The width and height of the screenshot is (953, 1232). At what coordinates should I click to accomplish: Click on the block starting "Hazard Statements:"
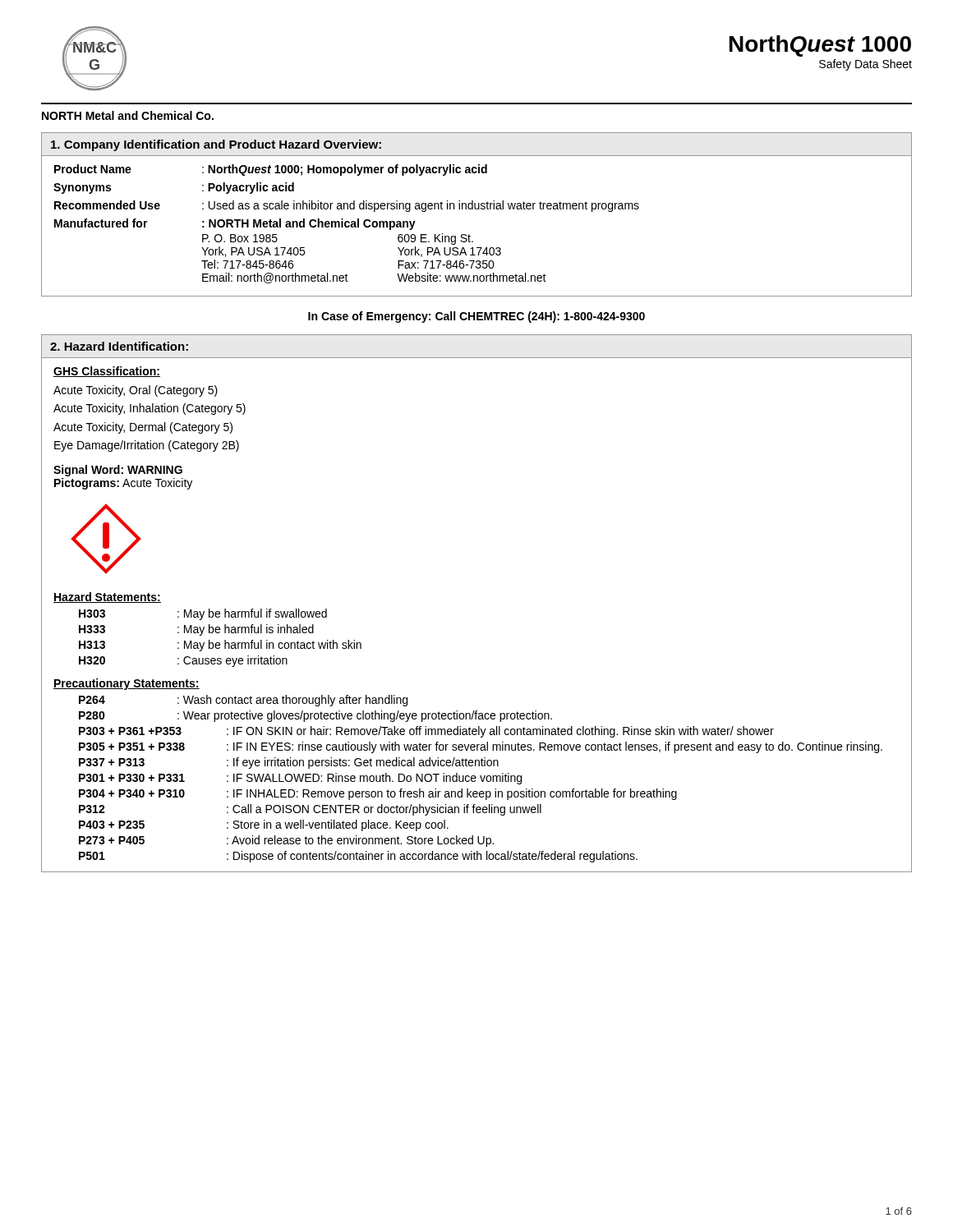107,597
